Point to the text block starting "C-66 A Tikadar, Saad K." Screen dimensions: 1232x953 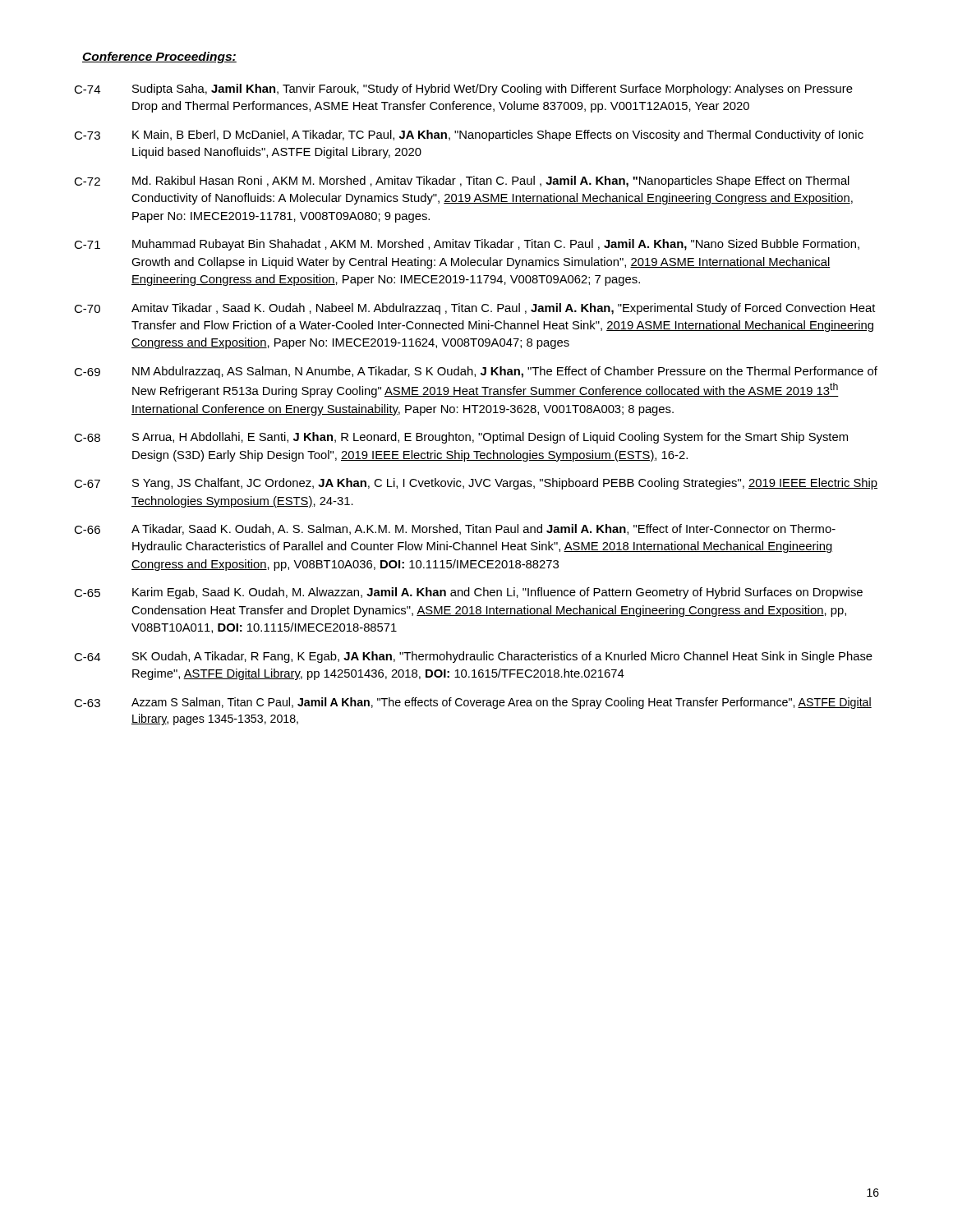tap(476, 547)
